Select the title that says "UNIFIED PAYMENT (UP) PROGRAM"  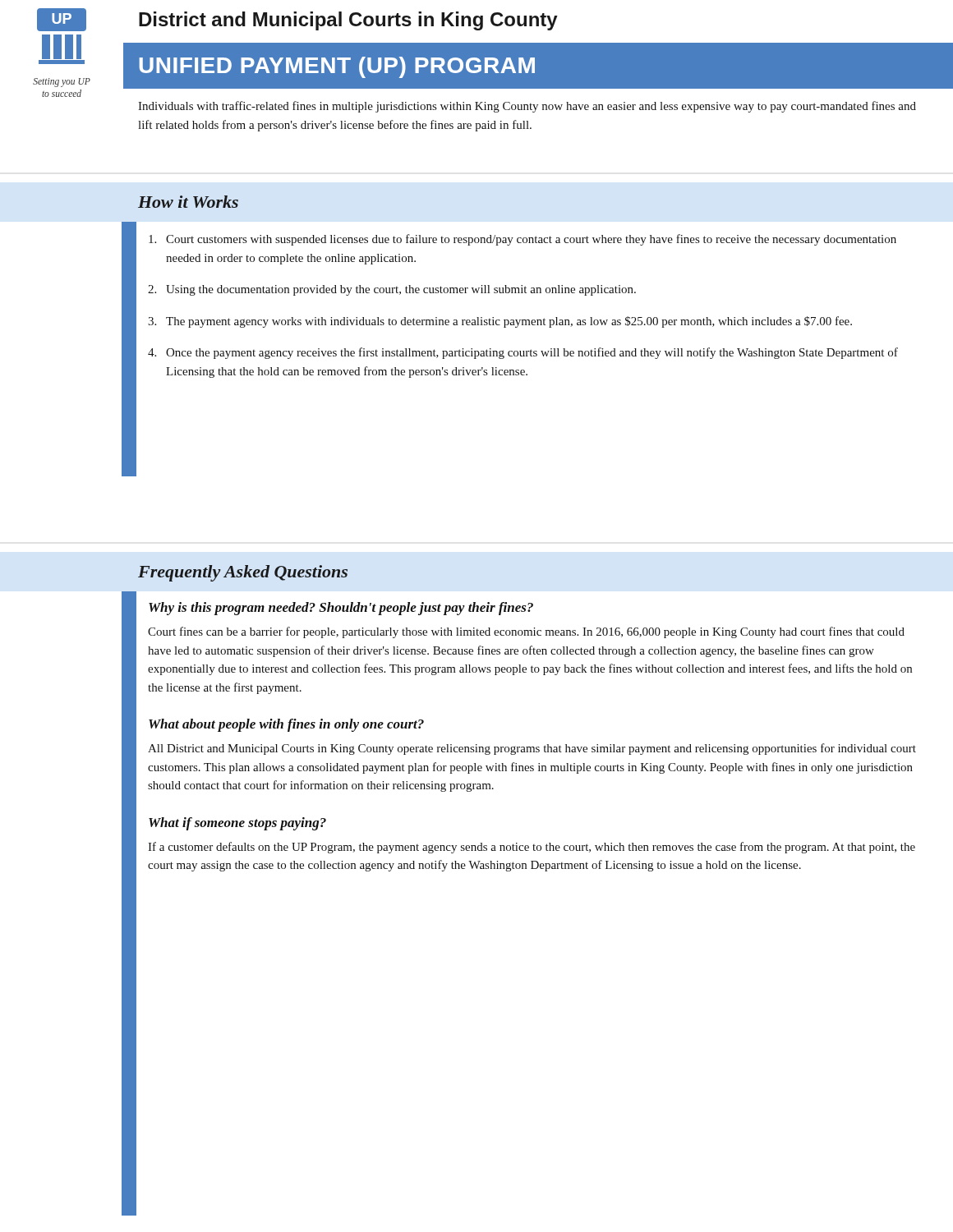coord(337,65)
